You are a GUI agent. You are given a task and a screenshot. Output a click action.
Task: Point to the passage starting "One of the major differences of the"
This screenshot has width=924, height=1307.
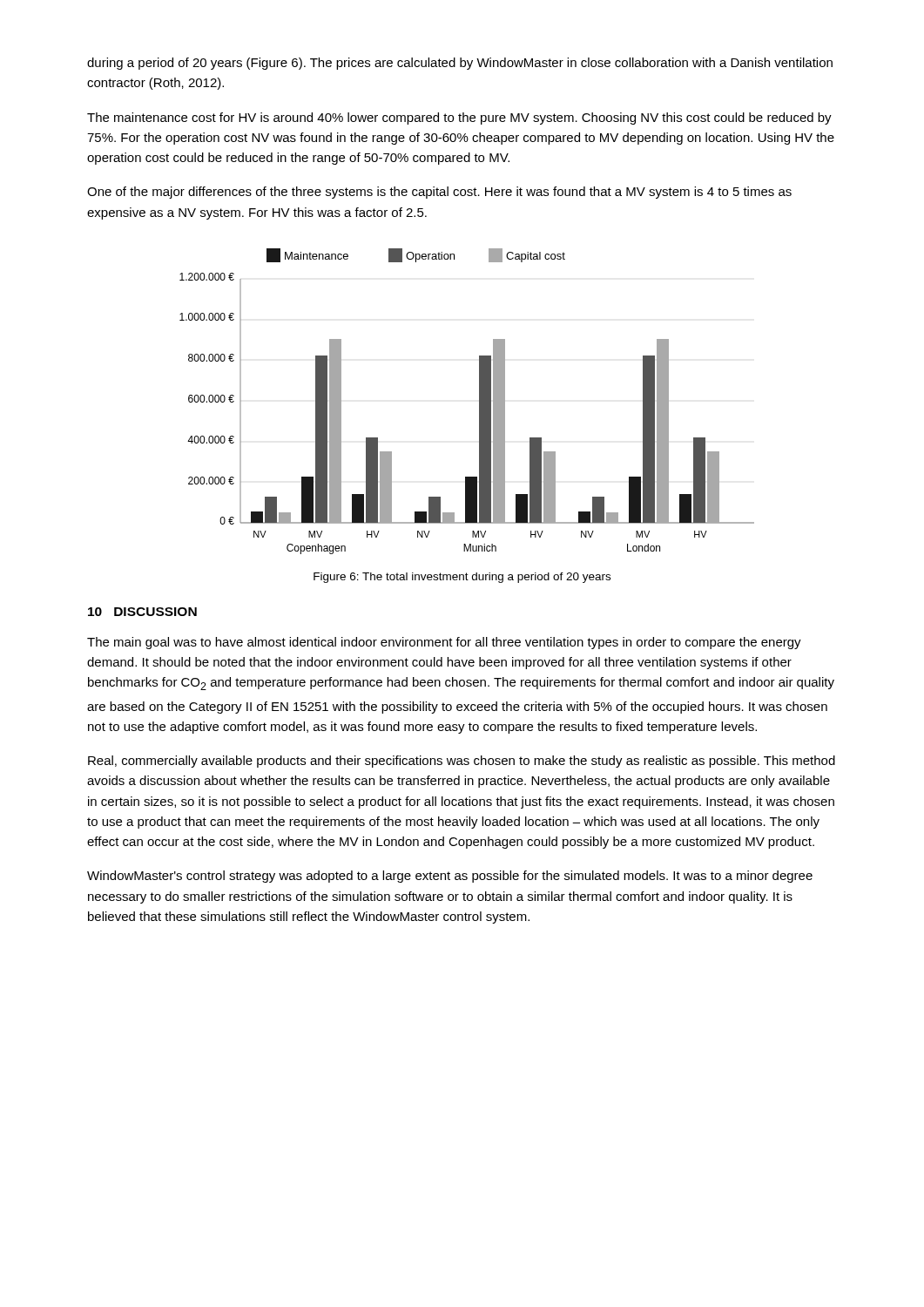tap(440, 202)
